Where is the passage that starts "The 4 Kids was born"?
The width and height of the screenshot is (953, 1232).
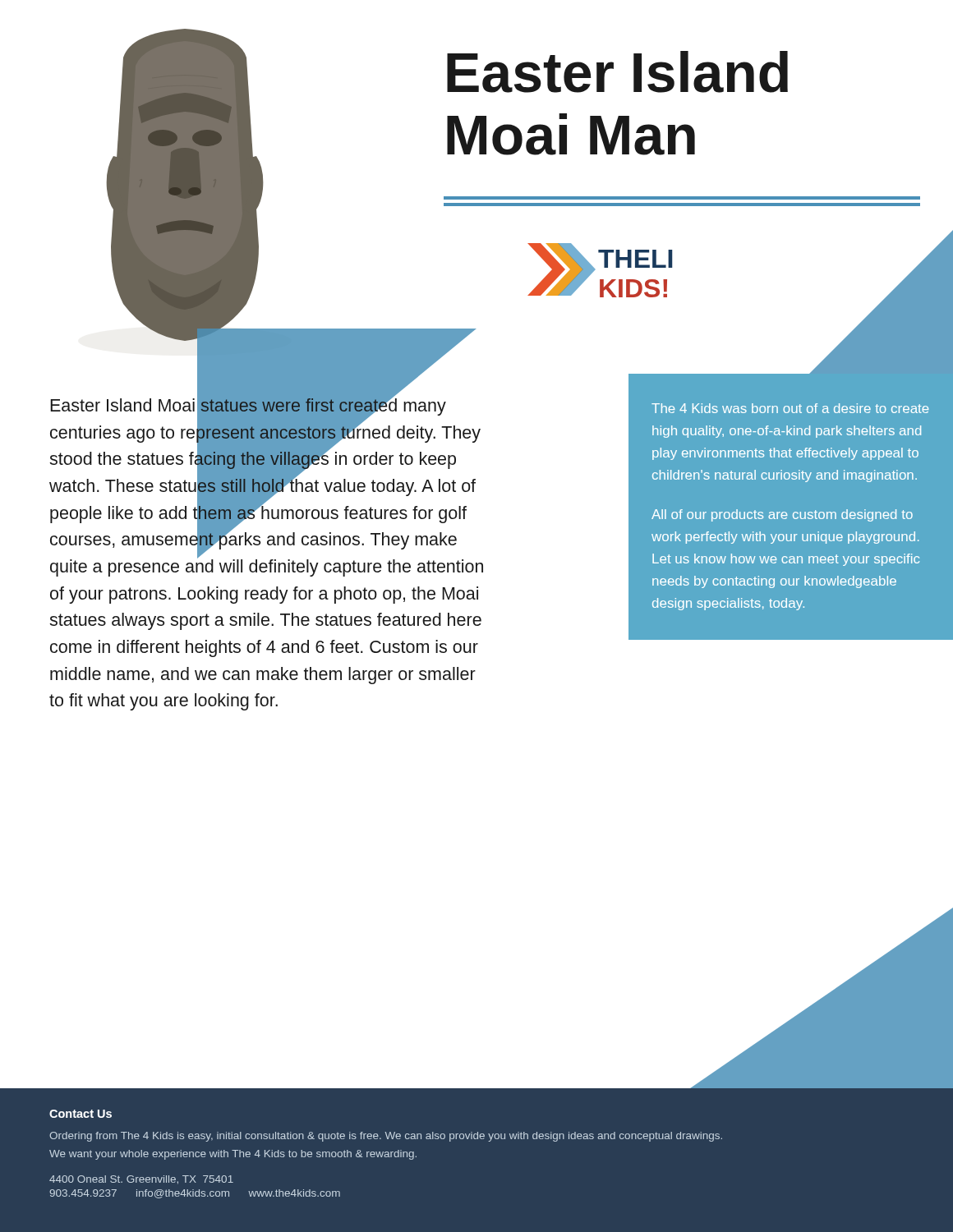pos(791,507)
